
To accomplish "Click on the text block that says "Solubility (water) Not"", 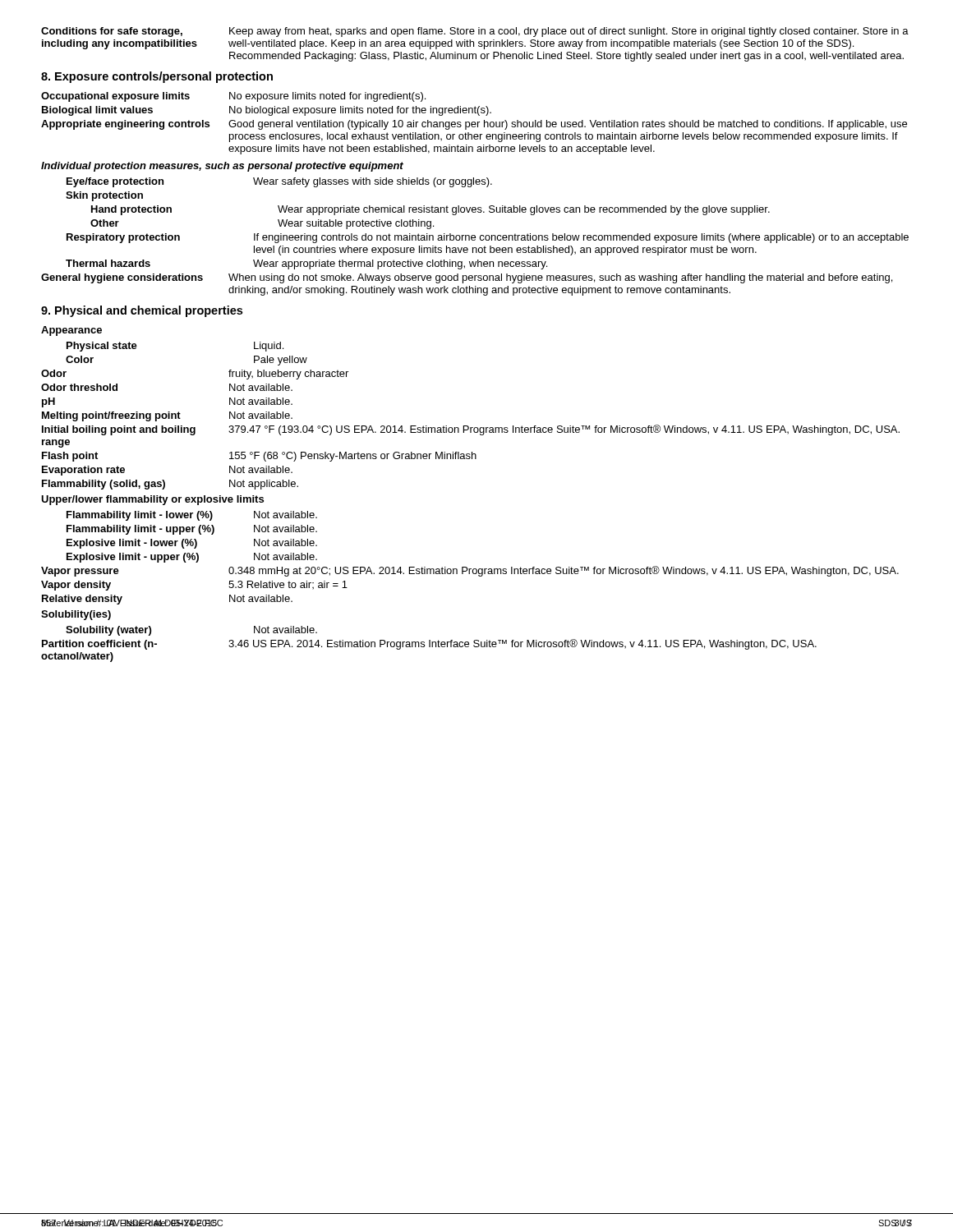I will point(489,630).
